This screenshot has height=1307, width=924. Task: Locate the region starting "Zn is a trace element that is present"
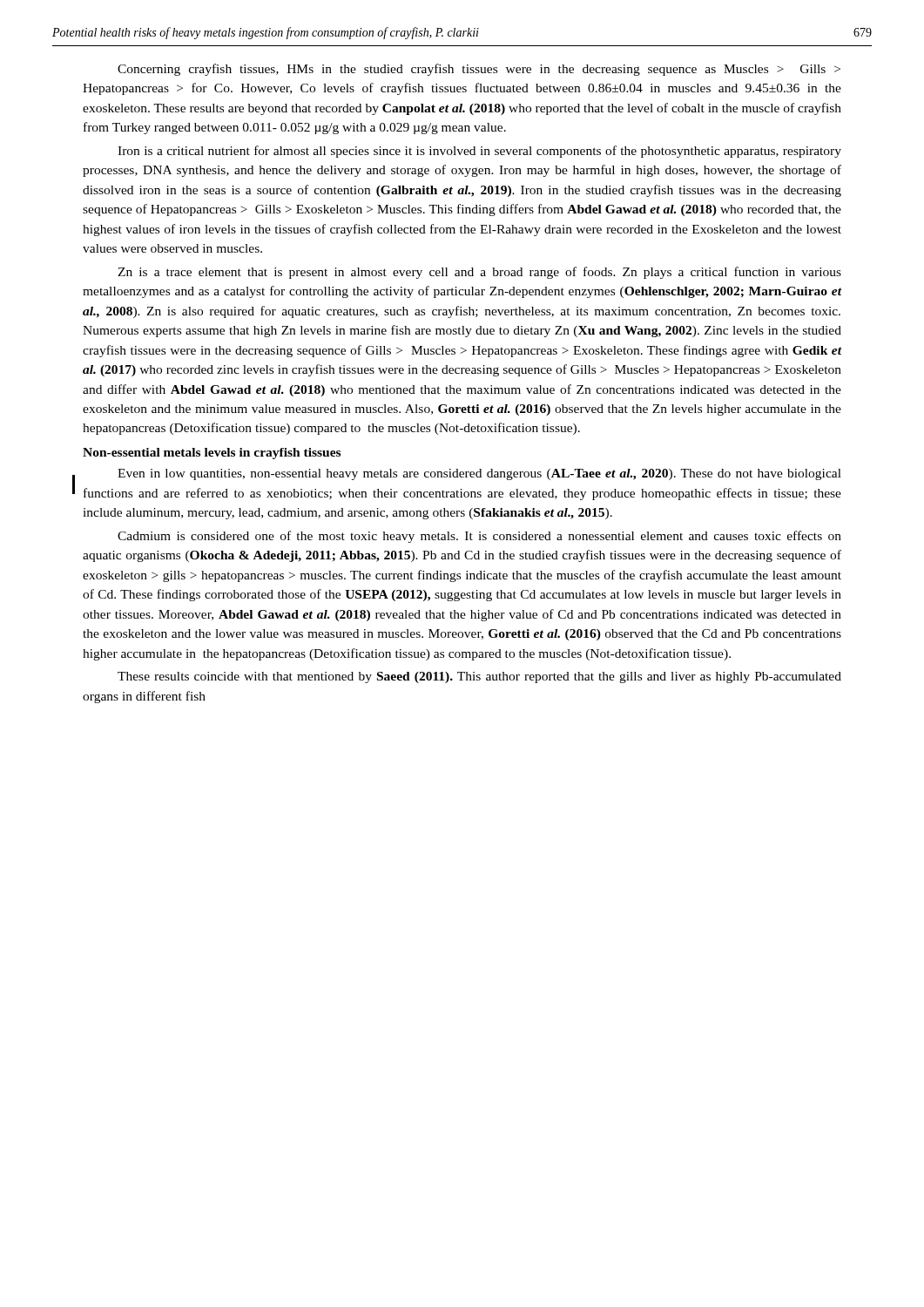(x=462, y=349)
